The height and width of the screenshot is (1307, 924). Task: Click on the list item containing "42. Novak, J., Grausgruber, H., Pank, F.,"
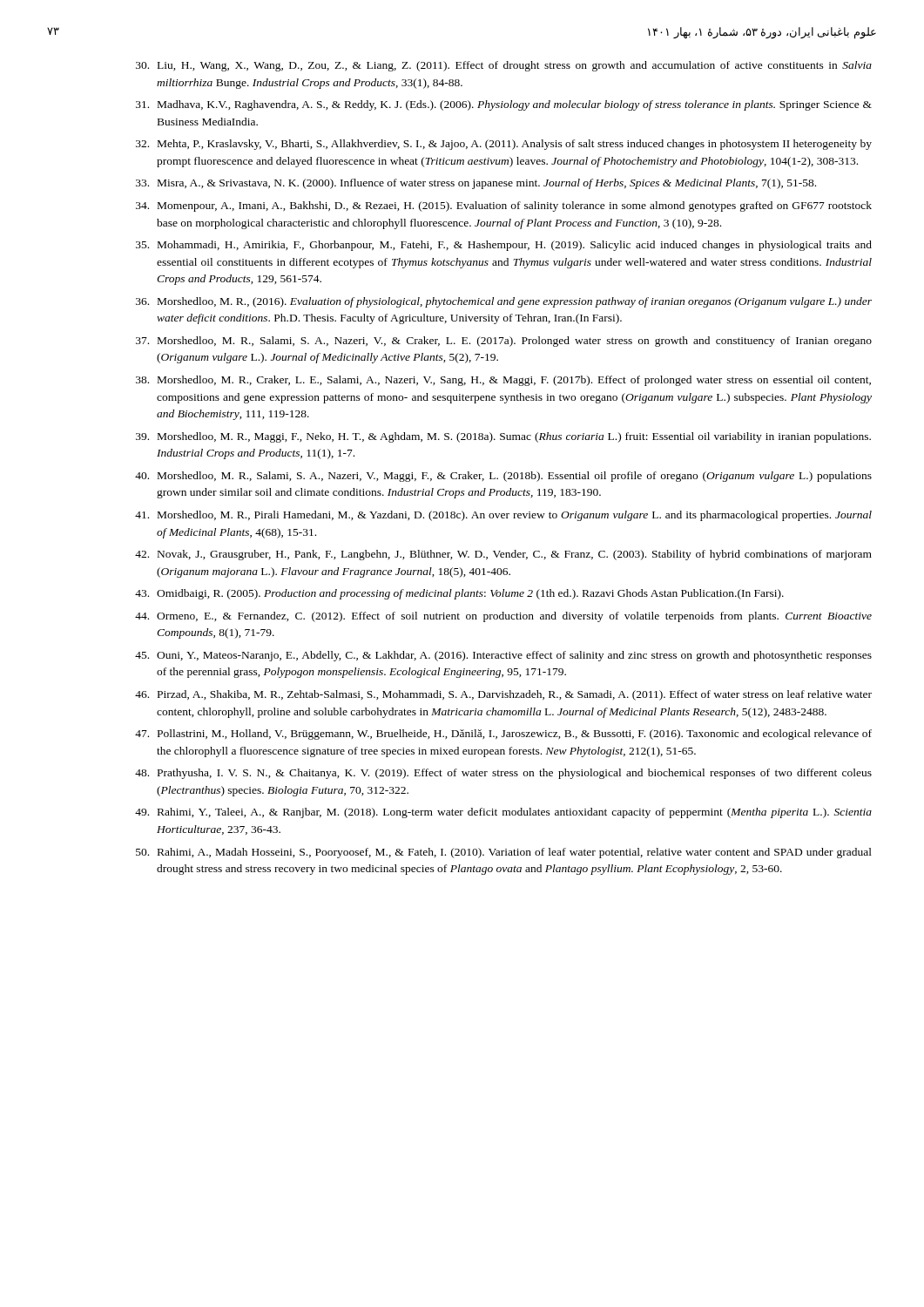pyautogui.click(x=497, y=563)
